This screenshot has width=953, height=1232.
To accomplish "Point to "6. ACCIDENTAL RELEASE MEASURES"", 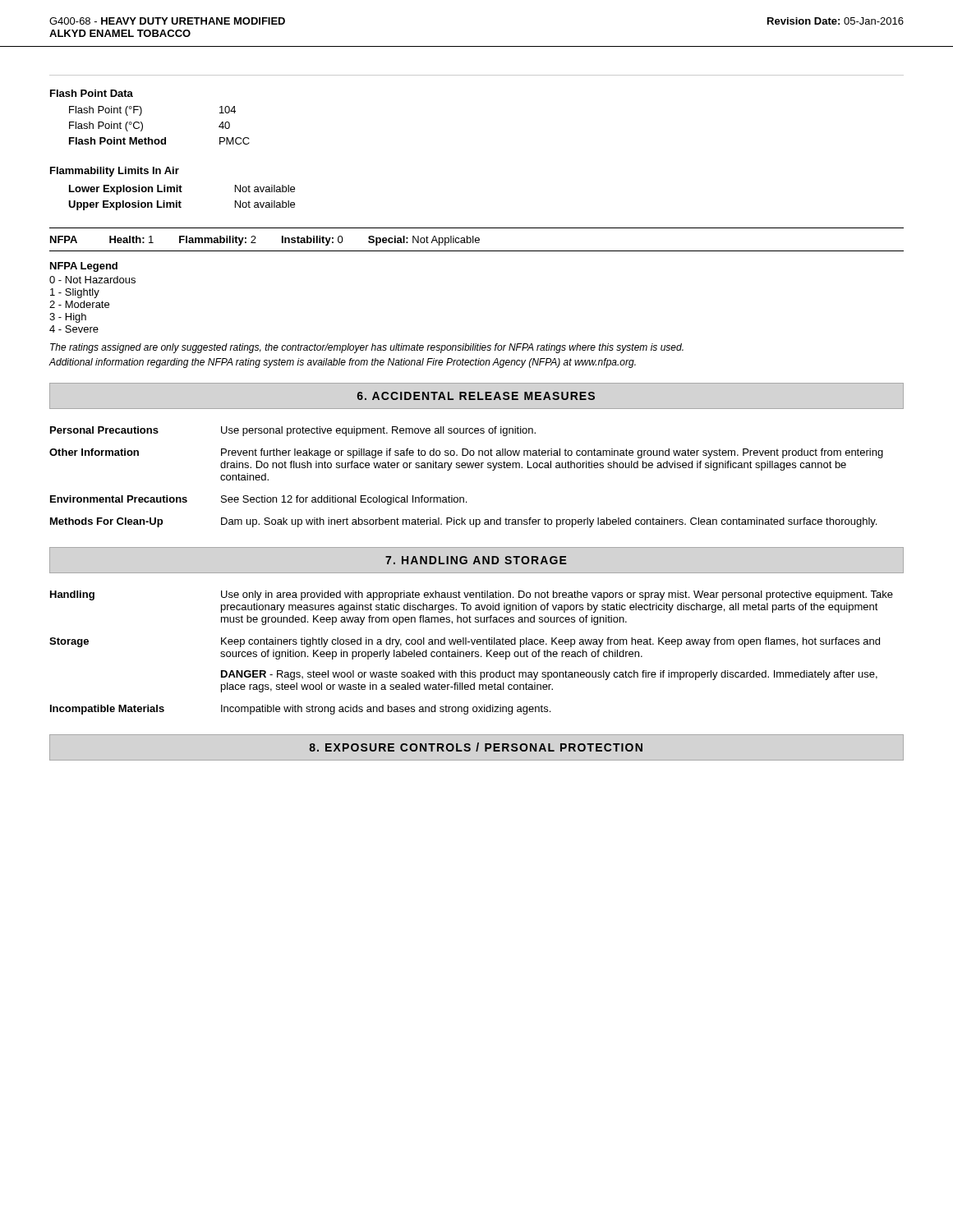I will 476,396.
